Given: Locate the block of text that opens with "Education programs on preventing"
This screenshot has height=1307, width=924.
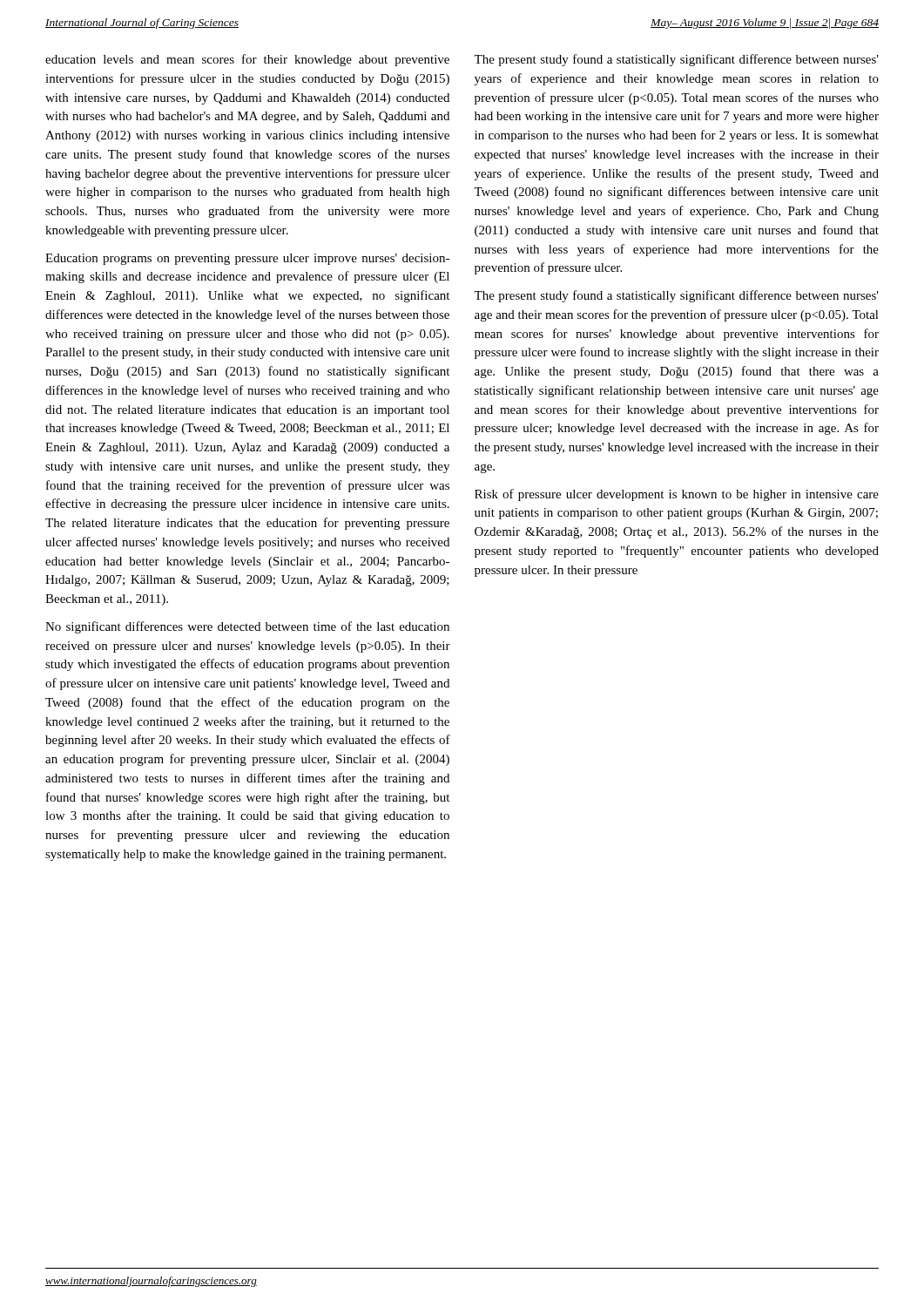Looking at the screenshot, I should [x=248, y=429].
